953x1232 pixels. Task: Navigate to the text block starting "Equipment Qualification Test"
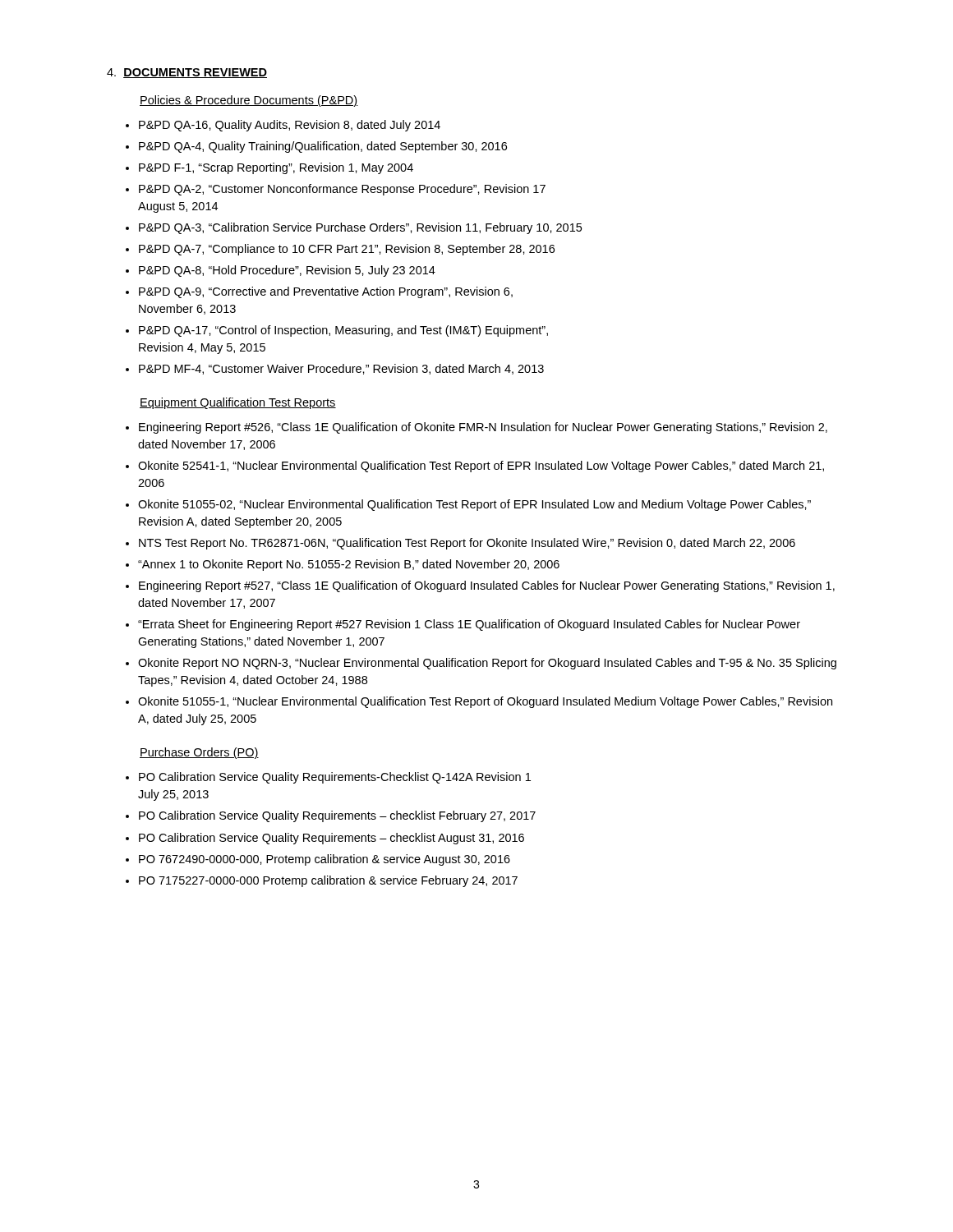[238, 403]
